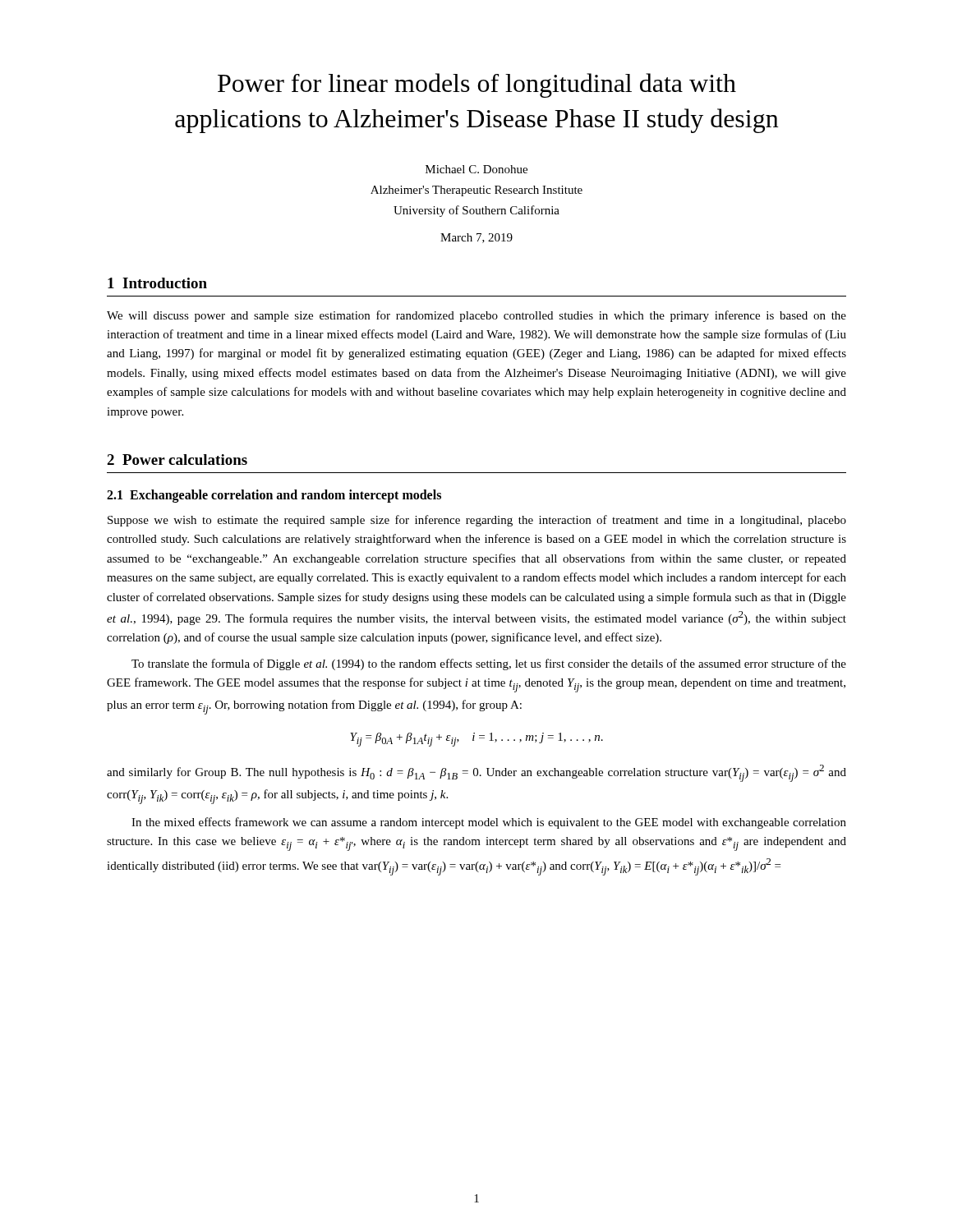Image resolution: width=953 pixels, height=1232 pixels.
Task: Locate the text block that says "and similarly for"
Action: pos(476,783)
